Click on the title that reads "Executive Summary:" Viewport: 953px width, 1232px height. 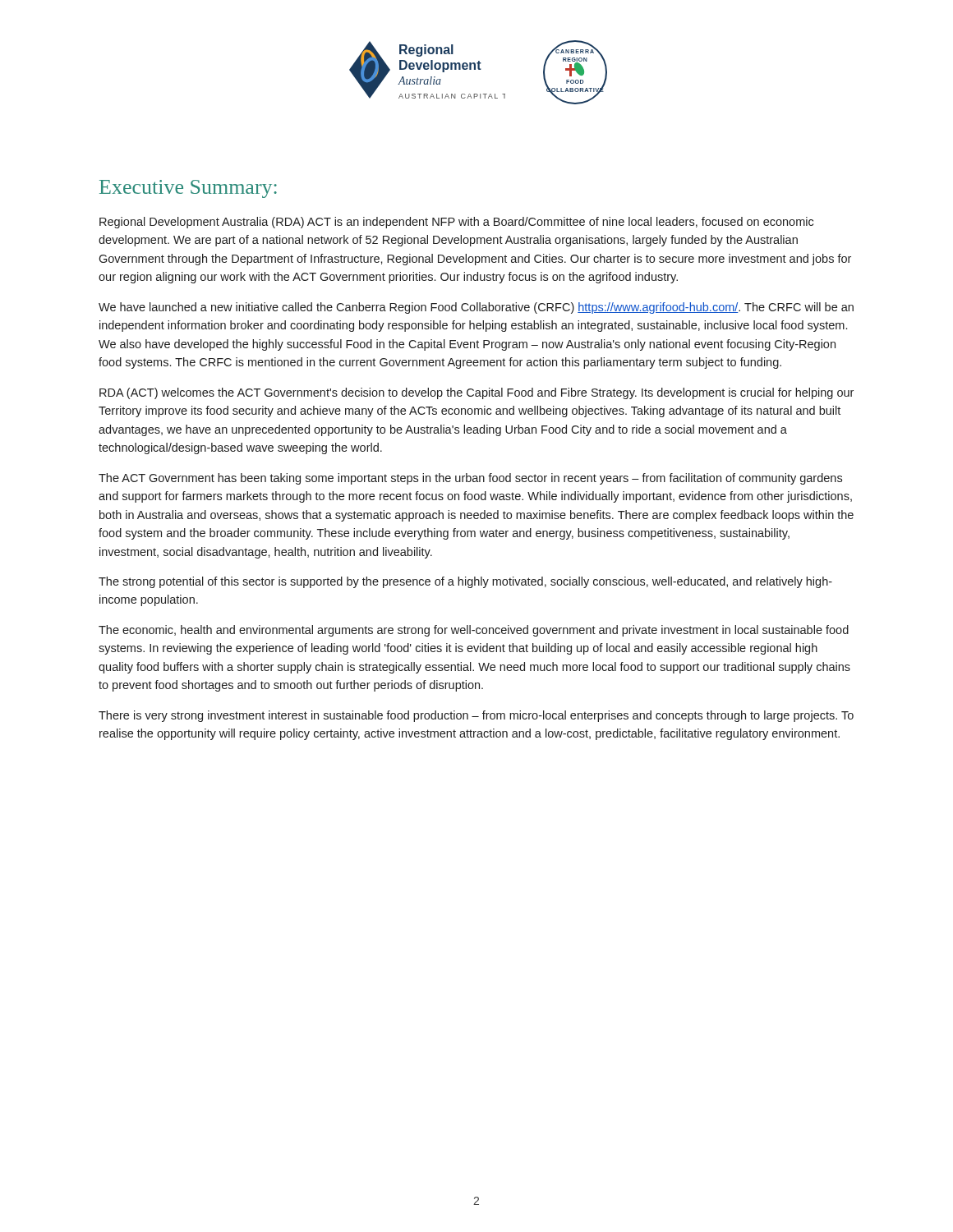(x=188, y=187)
